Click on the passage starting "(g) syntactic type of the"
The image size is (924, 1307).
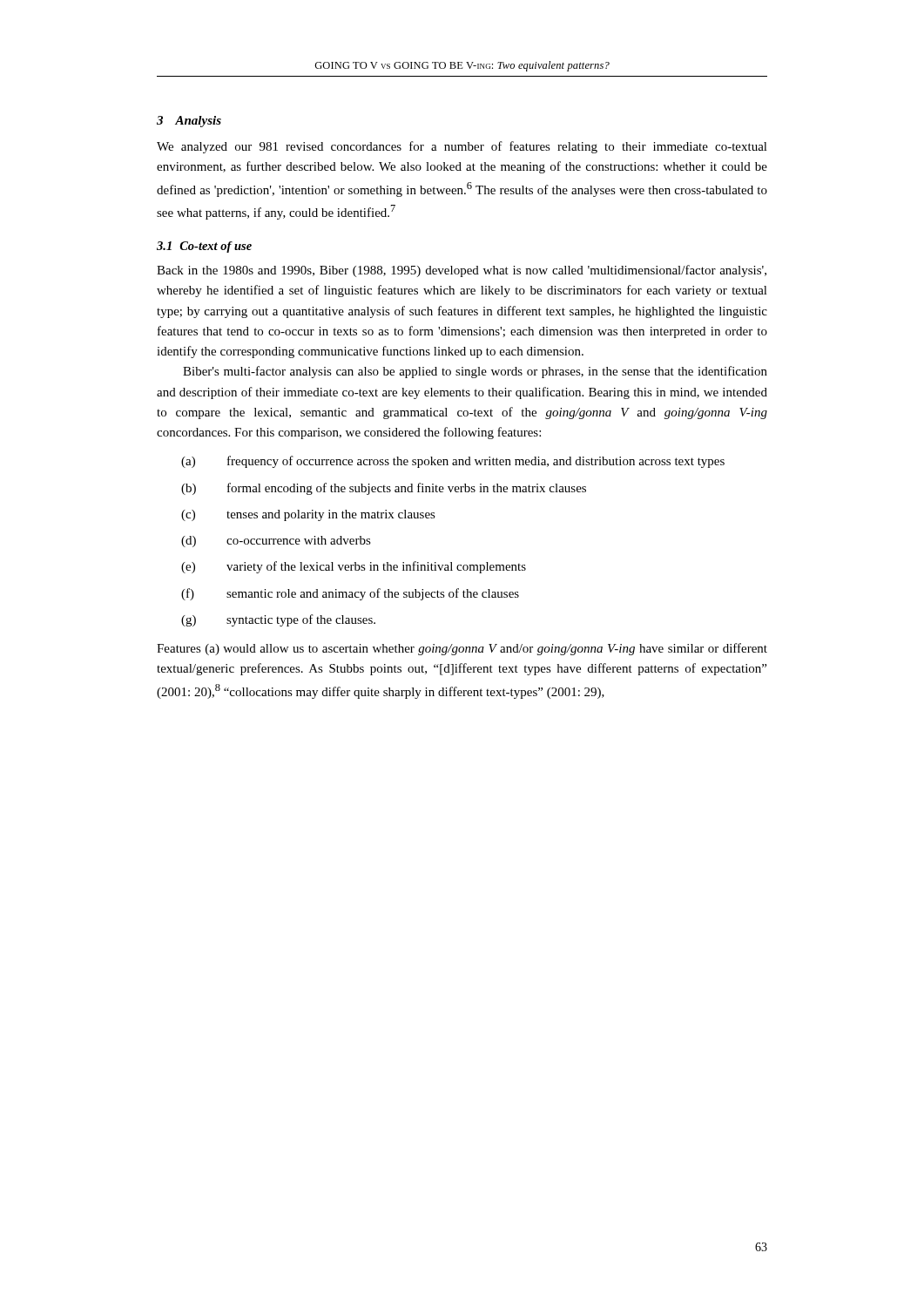point(278,620)
